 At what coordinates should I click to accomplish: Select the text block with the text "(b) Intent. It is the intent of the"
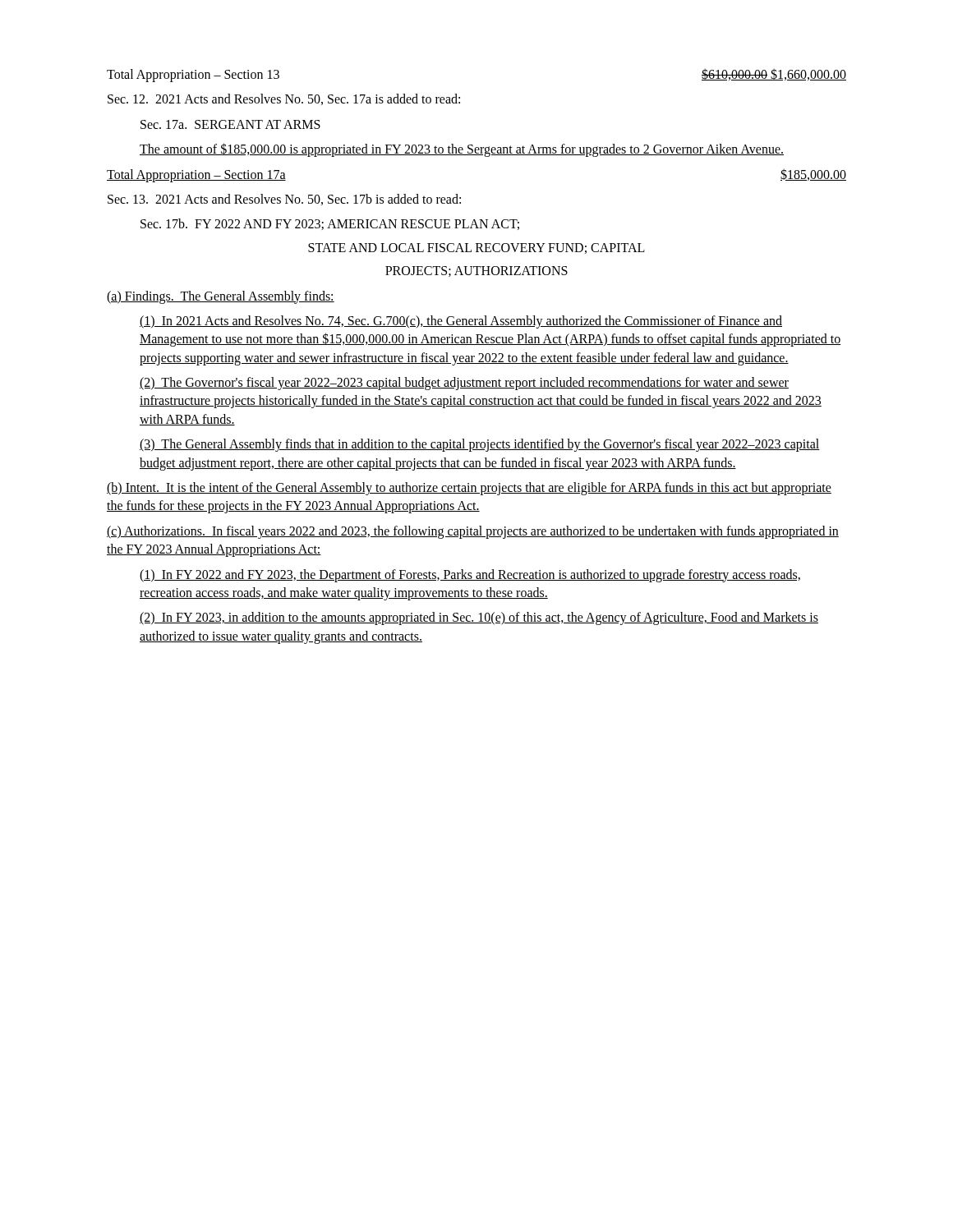coord(476,497)
